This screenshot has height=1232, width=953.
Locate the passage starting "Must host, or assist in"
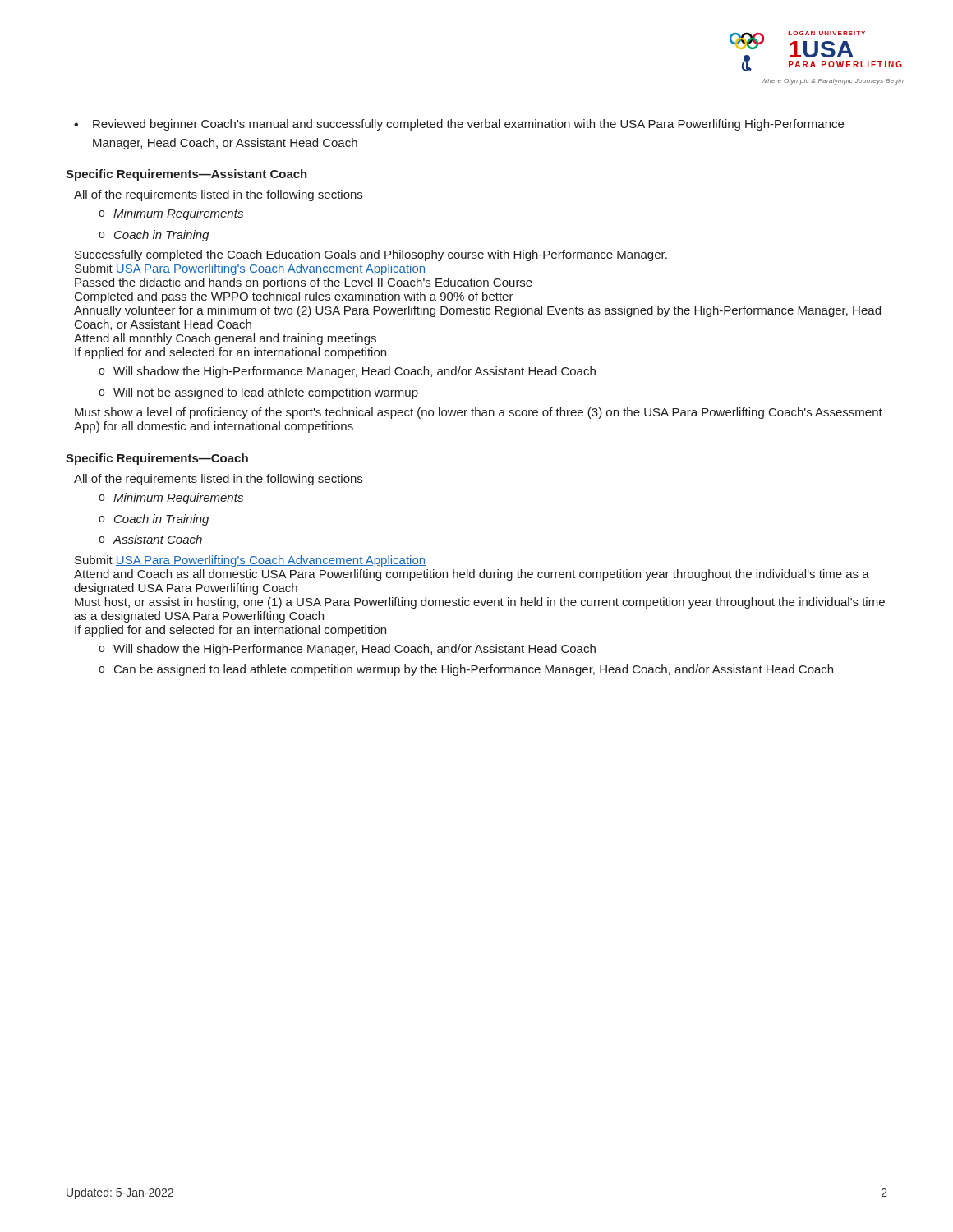[481, 608]
